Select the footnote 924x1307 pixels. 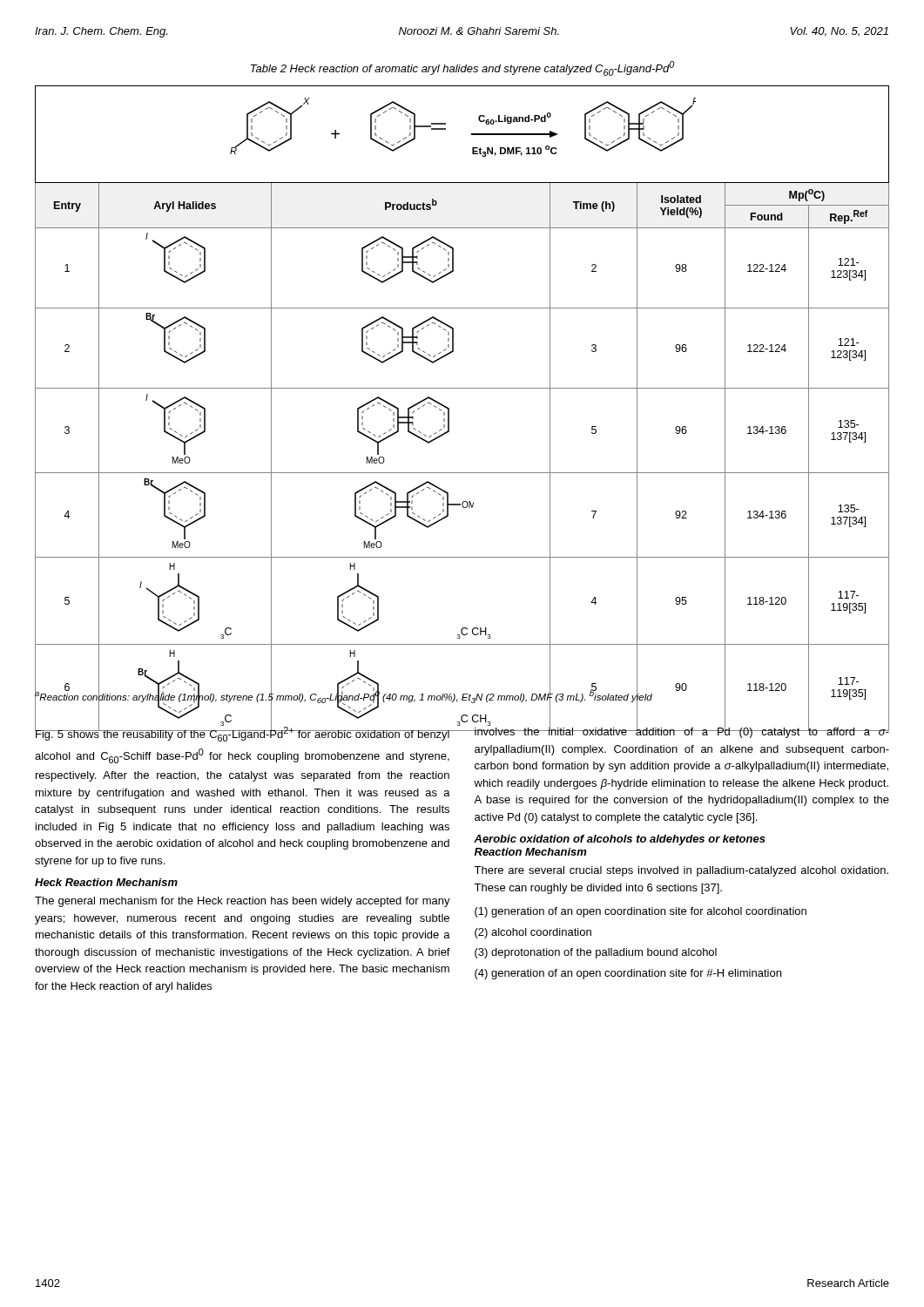(x=343, y=697)
